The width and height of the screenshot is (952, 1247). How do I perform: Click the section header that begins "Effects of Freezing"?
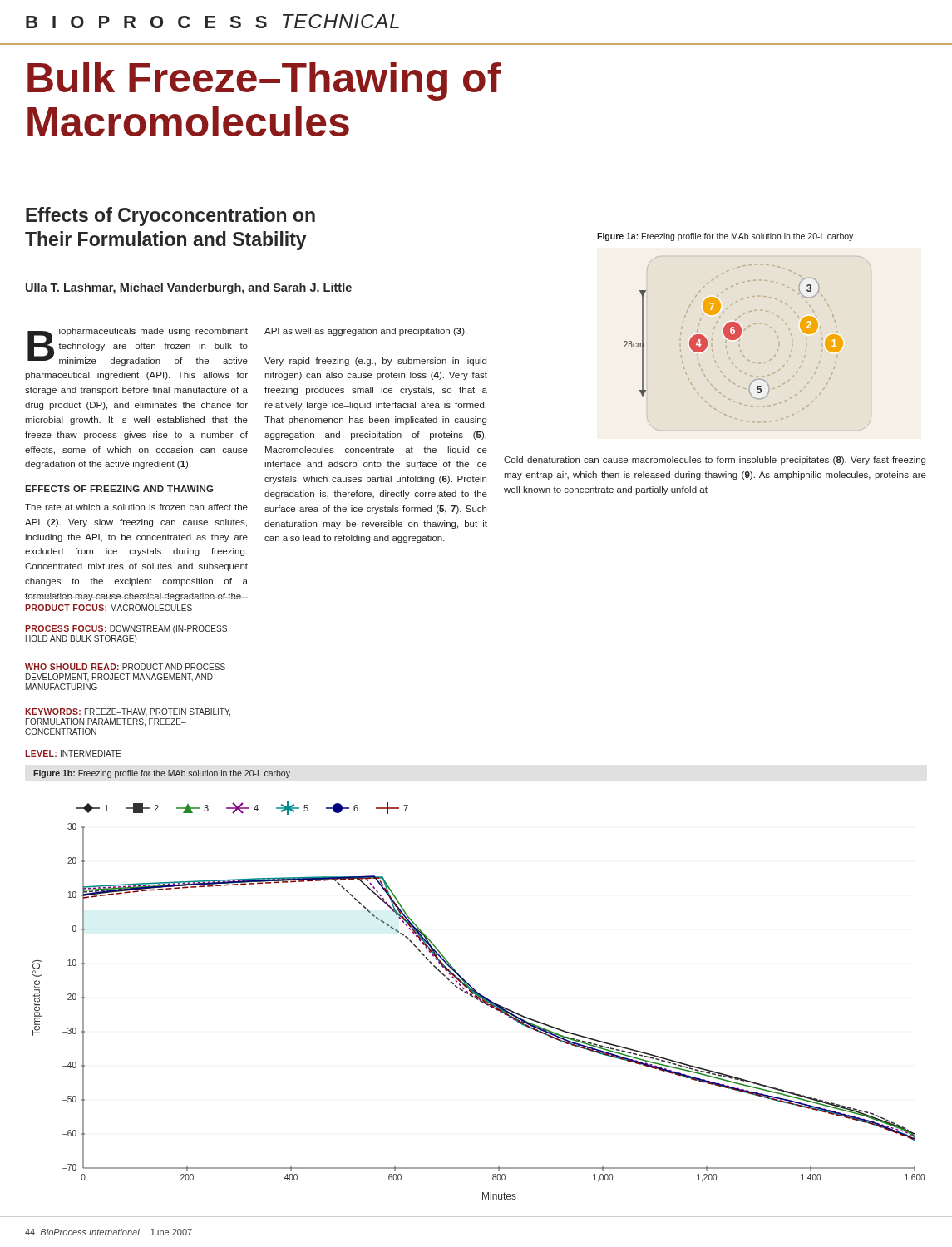click(x=119, y=489)
